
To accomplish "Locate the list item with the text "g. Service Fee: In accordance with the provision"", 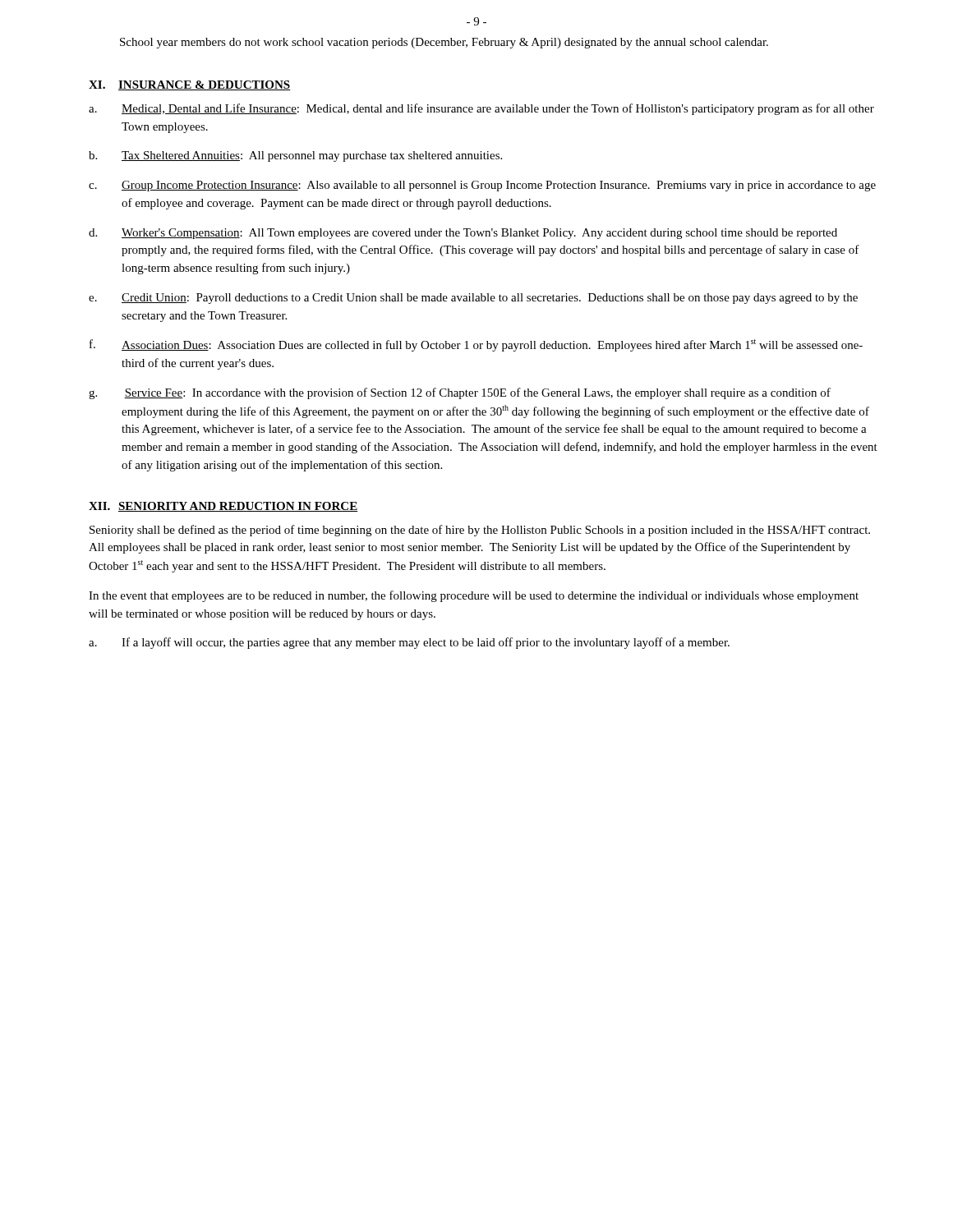I will coord(484,429).
